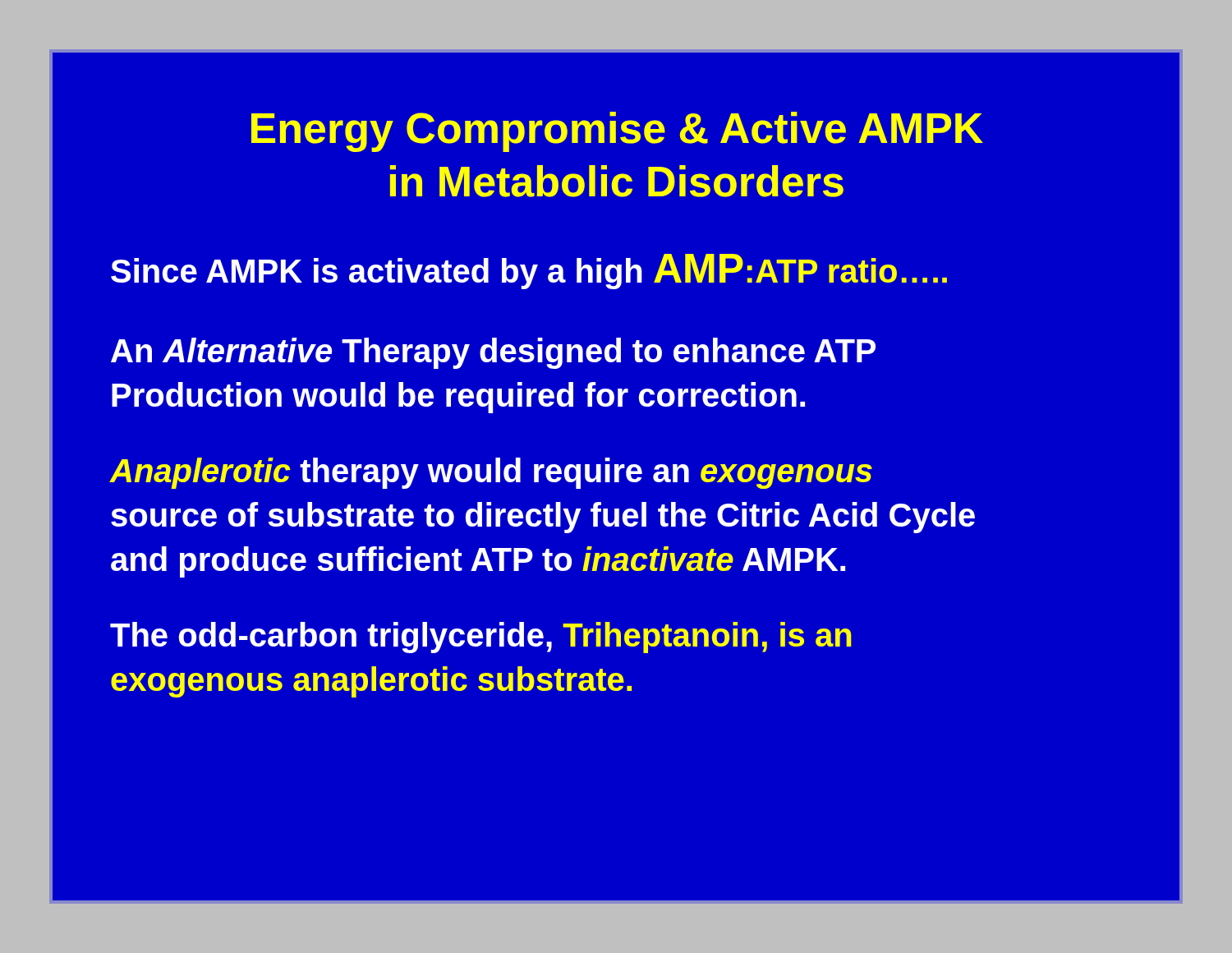Find the region starting "An Alternative Therapy"

[x=493, y=373]
